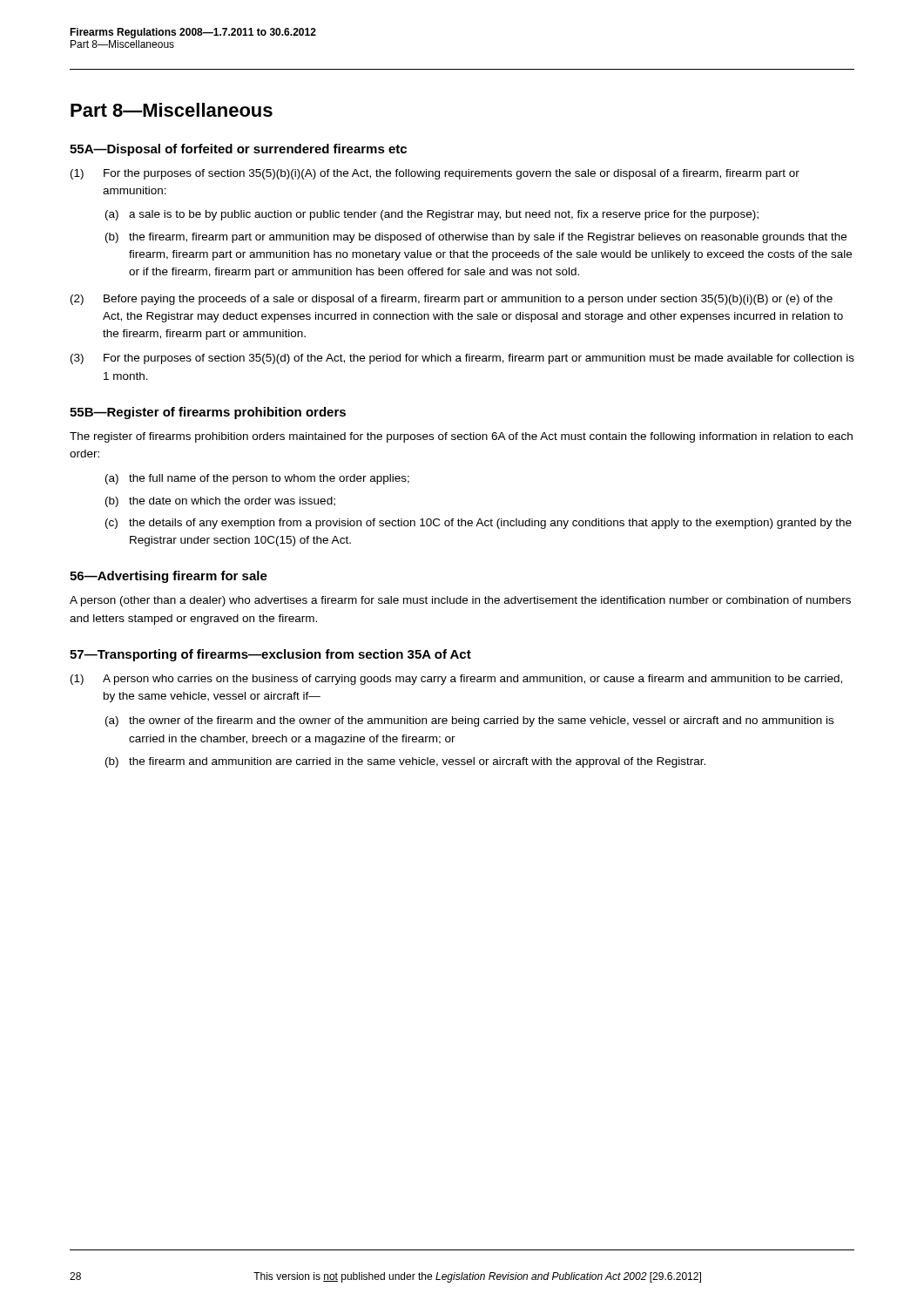924x1307 pixels.
Task: Point to the passage starting "57—Transporting of firearms—exclusion from section 35A of Act"
Action: point(270,654)
